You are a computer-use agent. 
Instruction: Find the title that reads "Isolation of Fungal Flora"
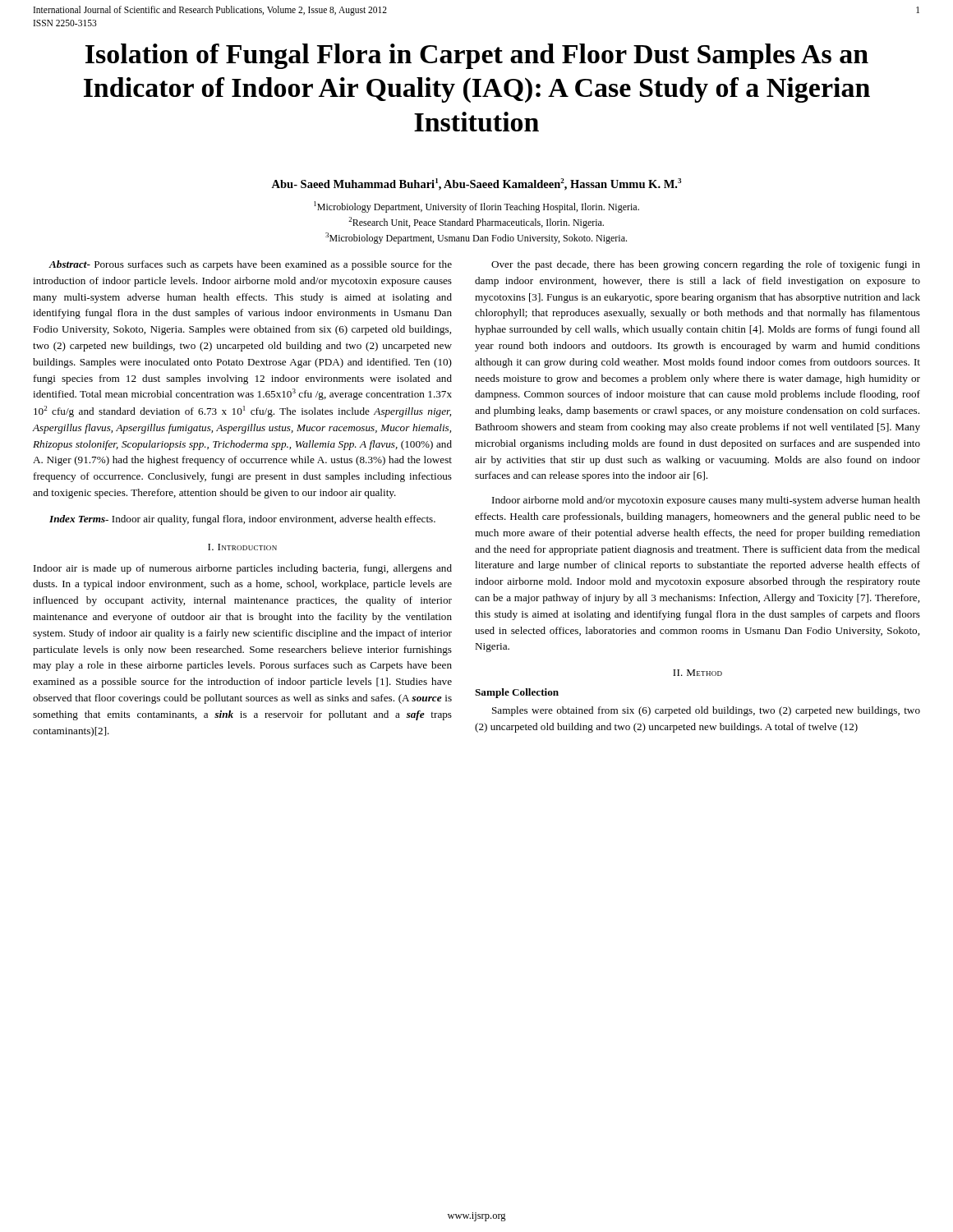point(476,88)
